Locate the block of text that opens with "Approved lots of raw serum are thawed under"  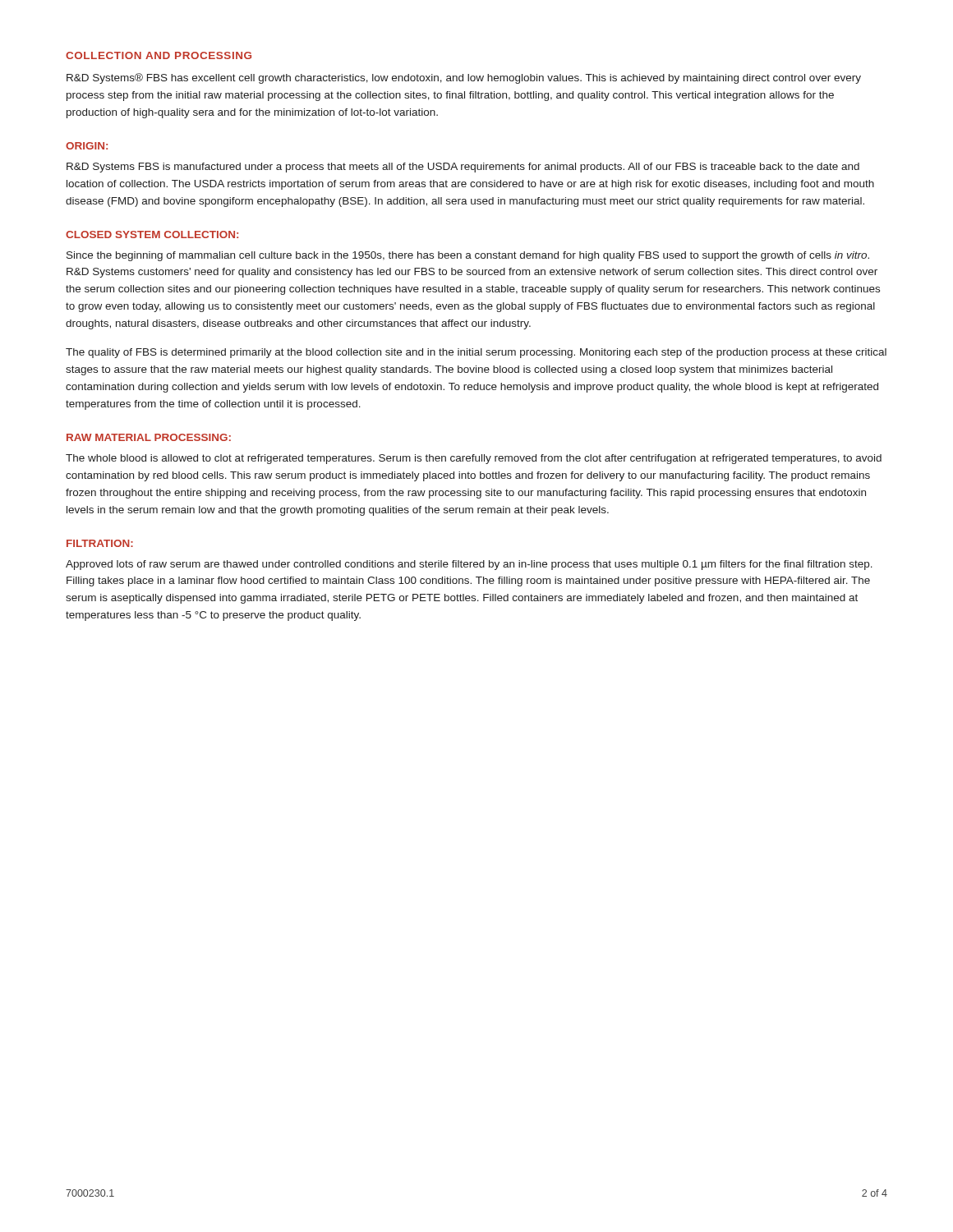pos(476,590)
